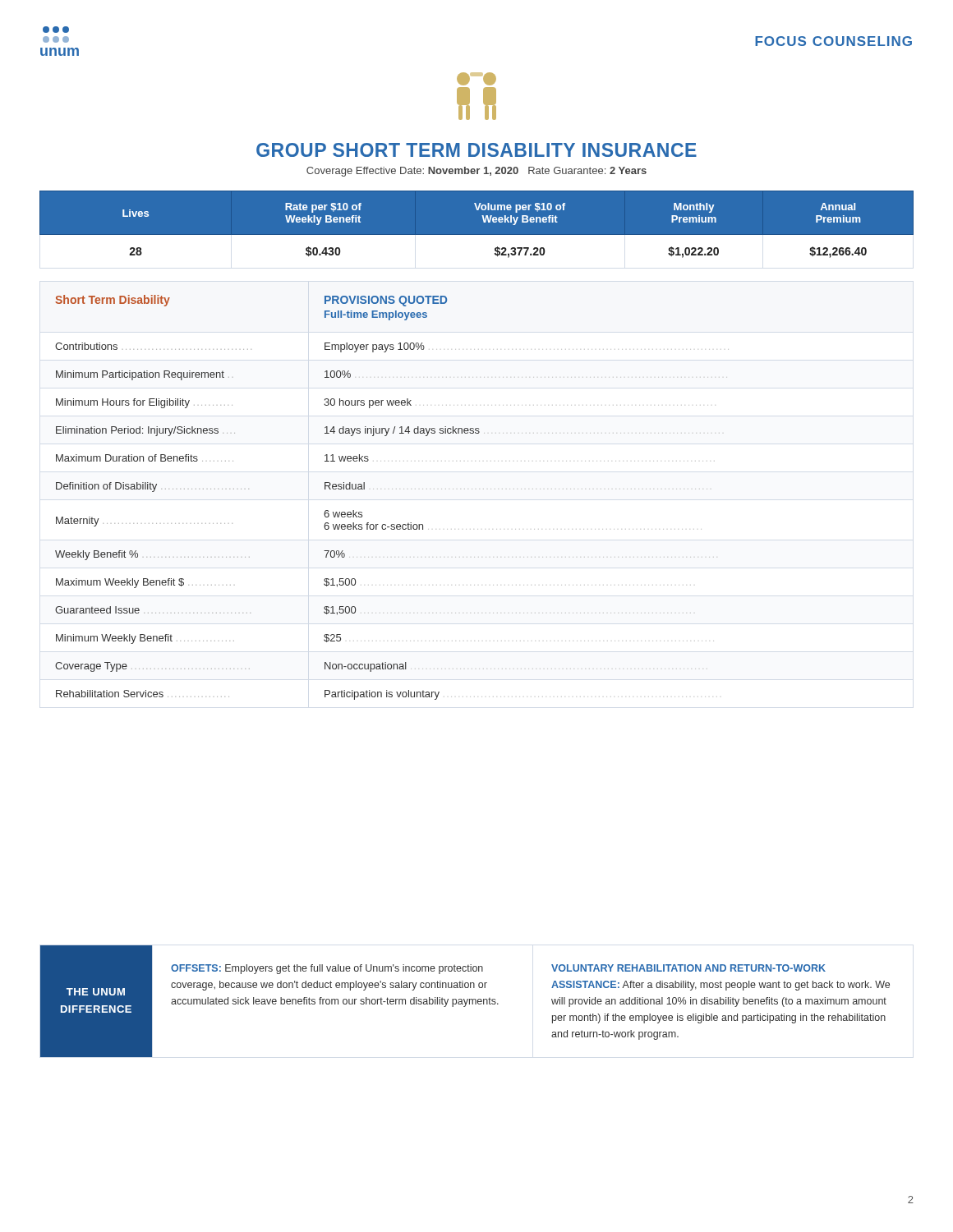Click on the table containing "Short Term Disability"
The width and height of the screenshot is (953, 1232).
pos(476,494)
